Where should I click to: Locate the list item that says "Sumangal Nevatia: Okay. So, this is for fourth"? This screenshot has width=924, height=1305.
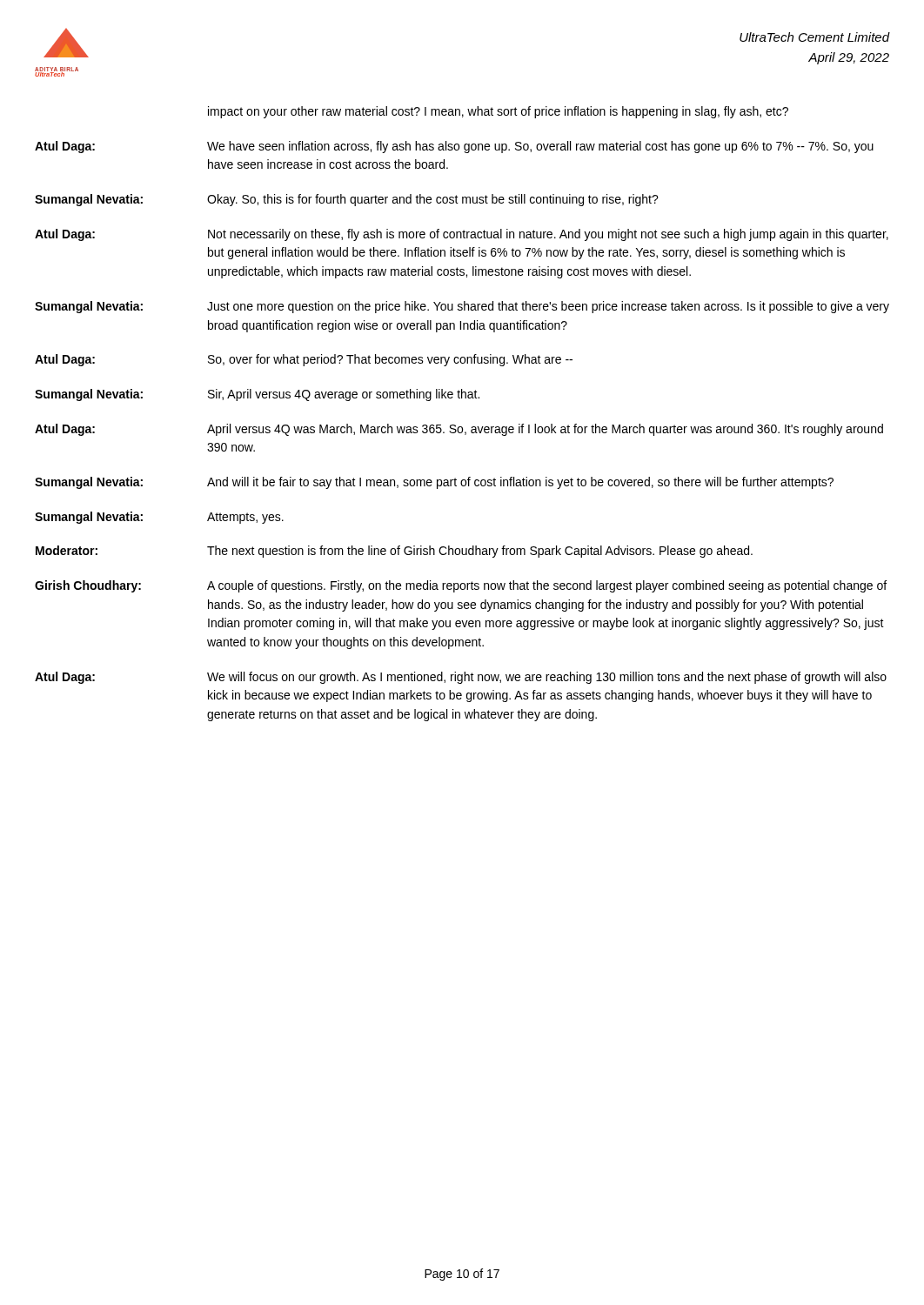click(x=462, y=200)
